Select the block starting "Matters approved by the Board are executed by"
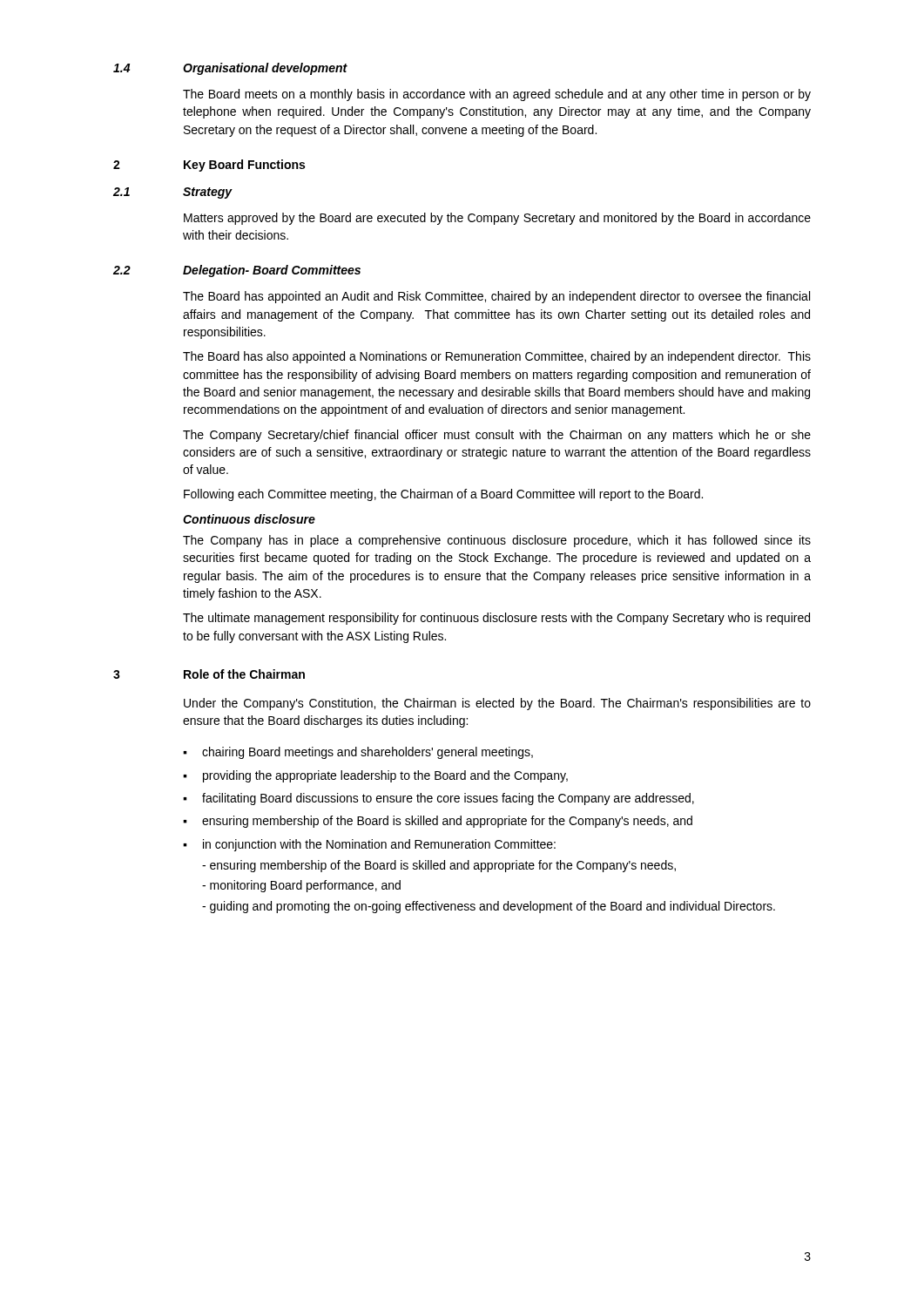This screenshot has width=924, height=1307. tap(497, 227)
